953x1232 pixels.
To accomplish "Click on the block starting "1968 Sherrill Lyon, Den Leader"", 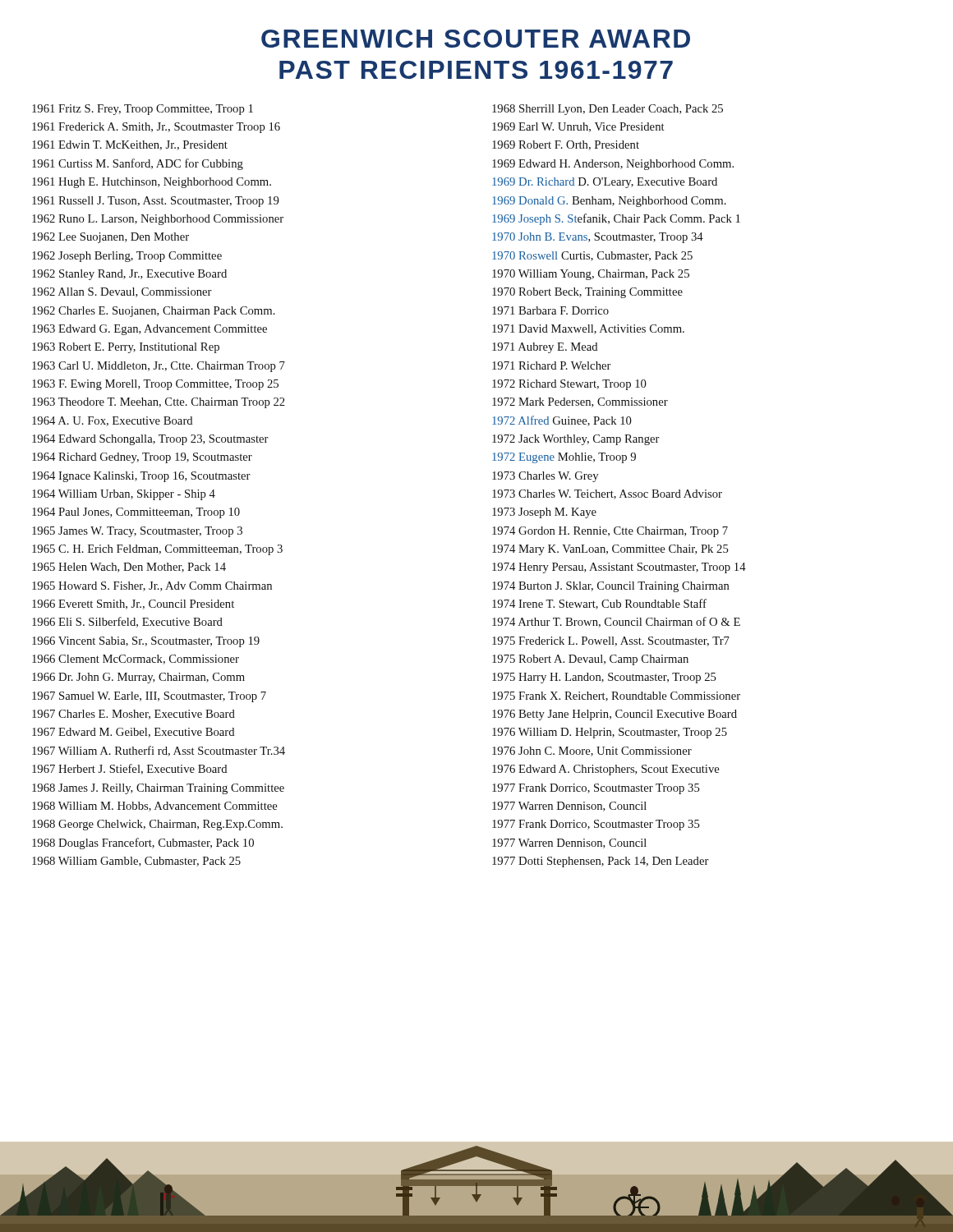I will (707, 485).
